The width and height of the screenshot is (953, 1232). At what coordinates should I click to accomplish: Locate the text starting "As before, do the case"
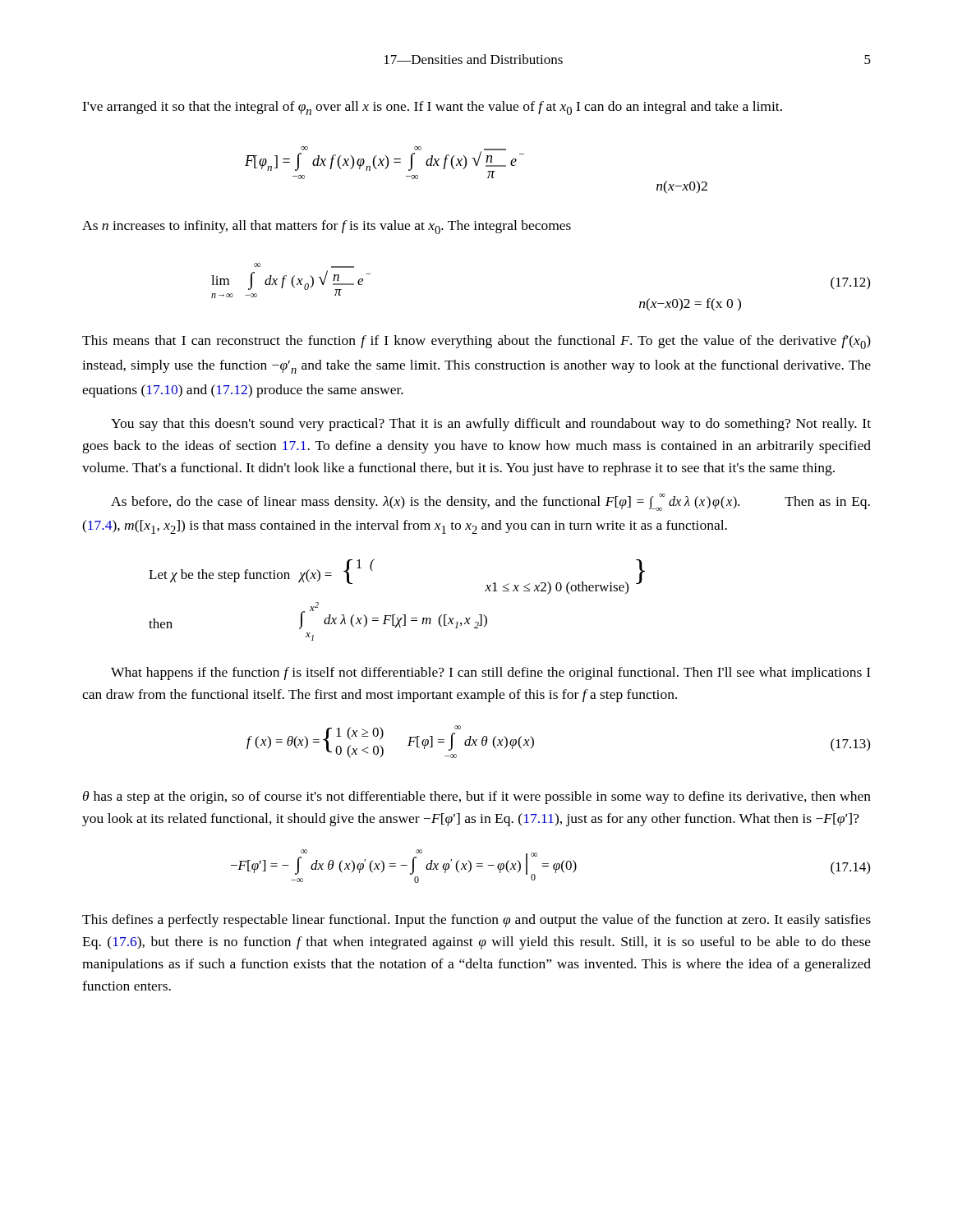[476, 515]
